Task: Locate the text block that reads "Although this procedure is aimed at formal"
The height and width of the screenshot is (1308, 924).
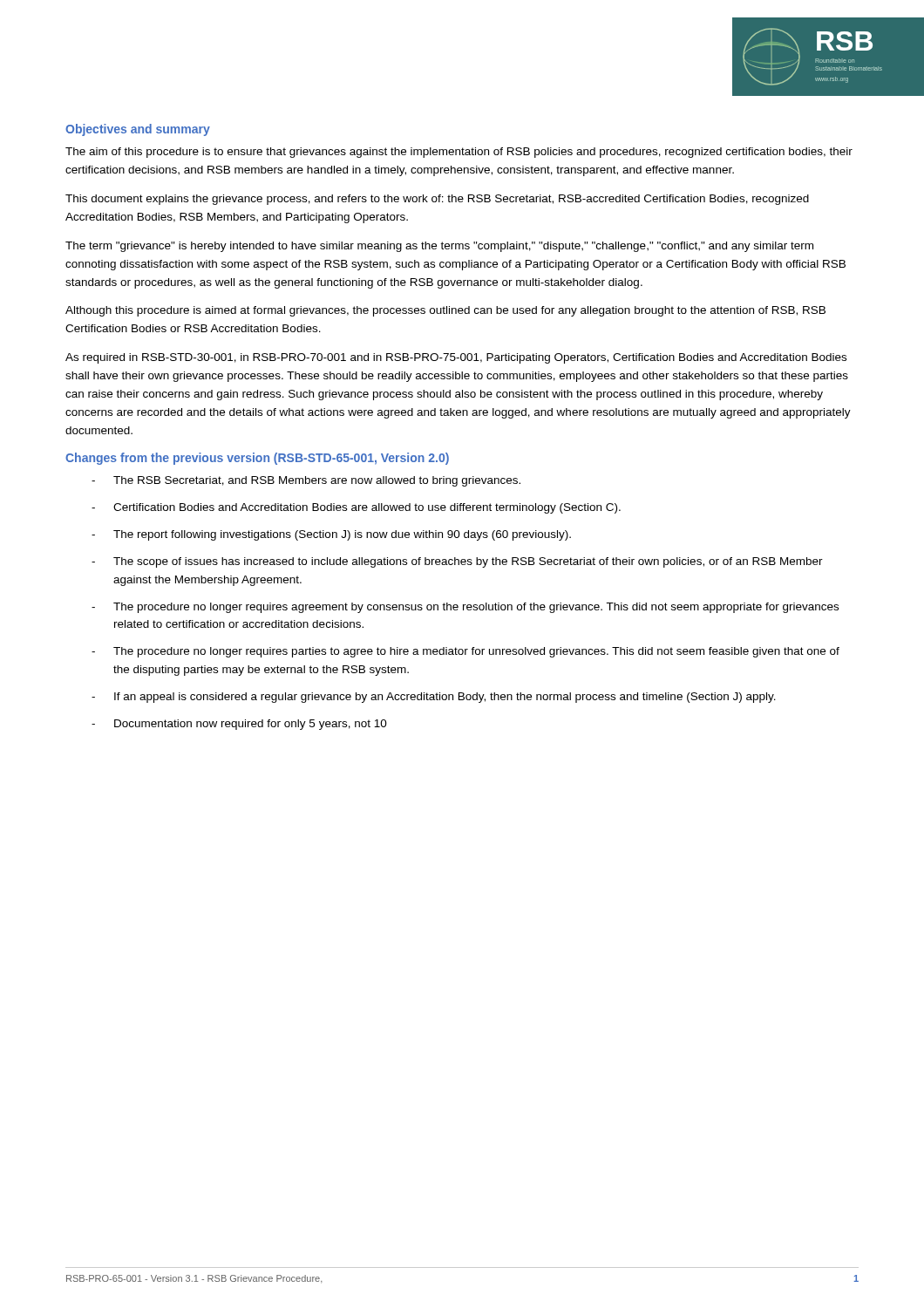Action: tap(446, 319)
